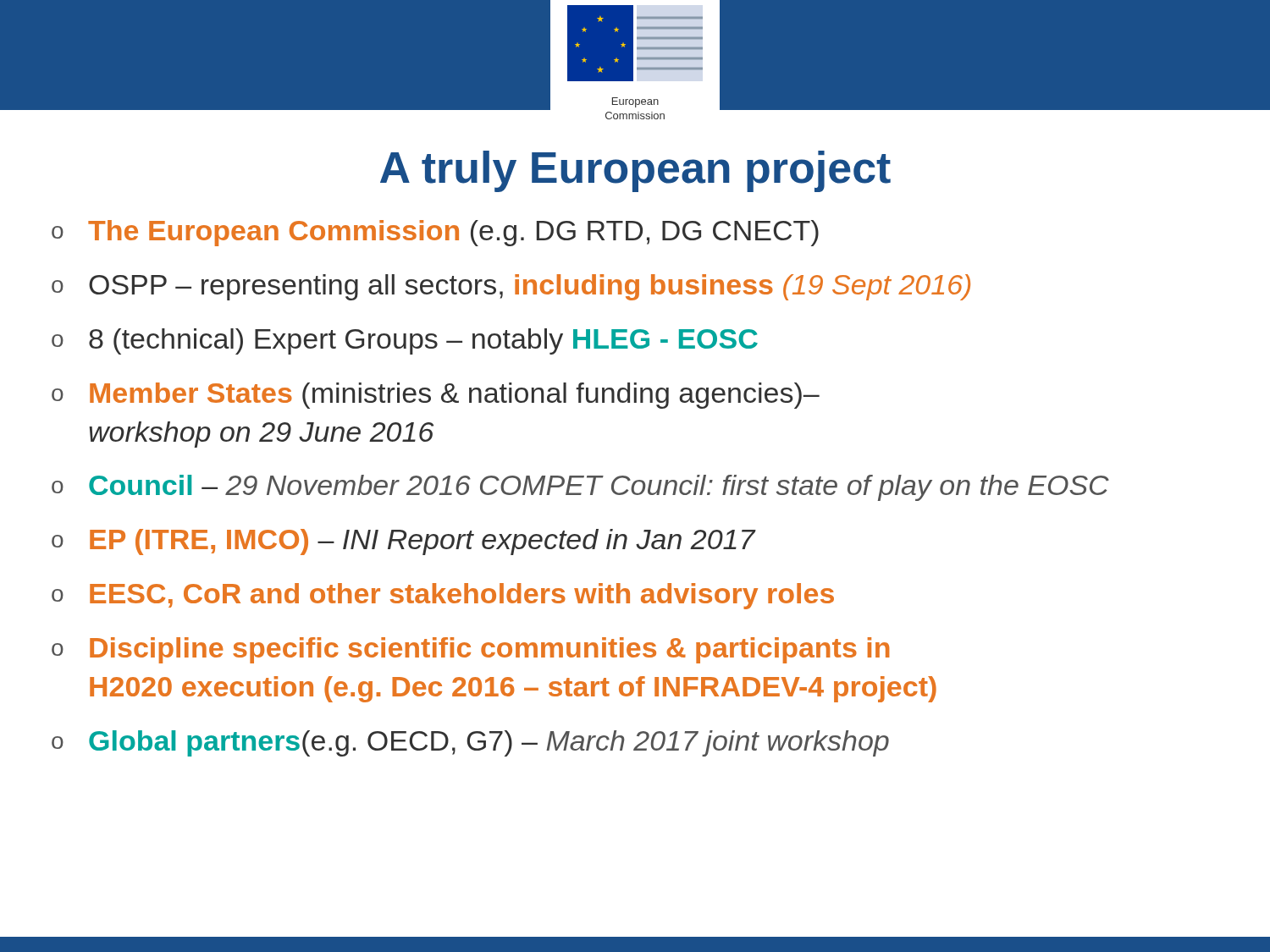Locate the text starting "o OSPP – representing all sectors,"

[635, 285]
